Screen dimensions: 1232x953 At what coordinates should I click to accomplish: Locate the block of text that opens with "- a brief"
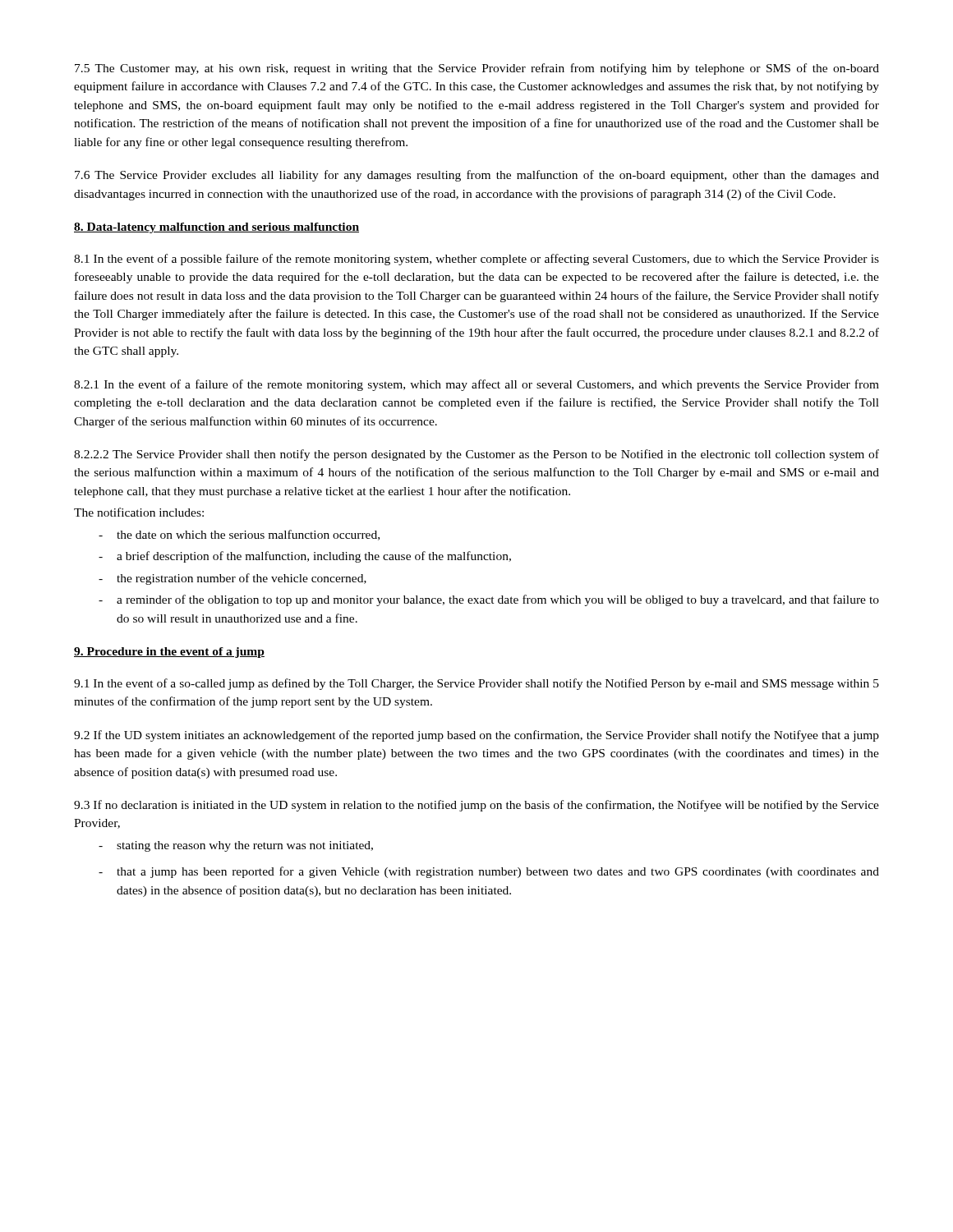click(x=489, y=556)
